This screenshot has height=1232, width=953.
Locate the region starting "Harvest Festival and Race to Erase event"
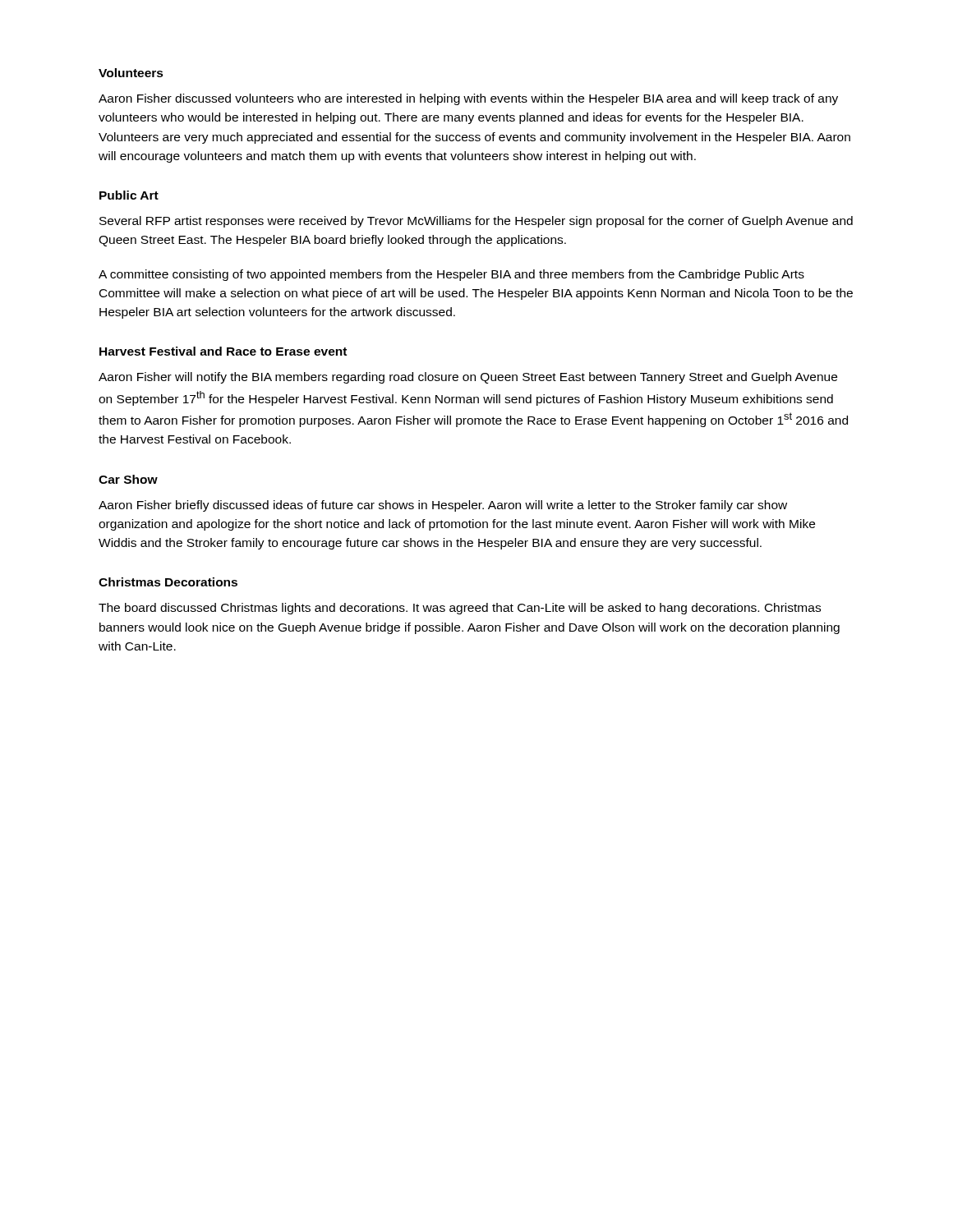click(223, 351)
